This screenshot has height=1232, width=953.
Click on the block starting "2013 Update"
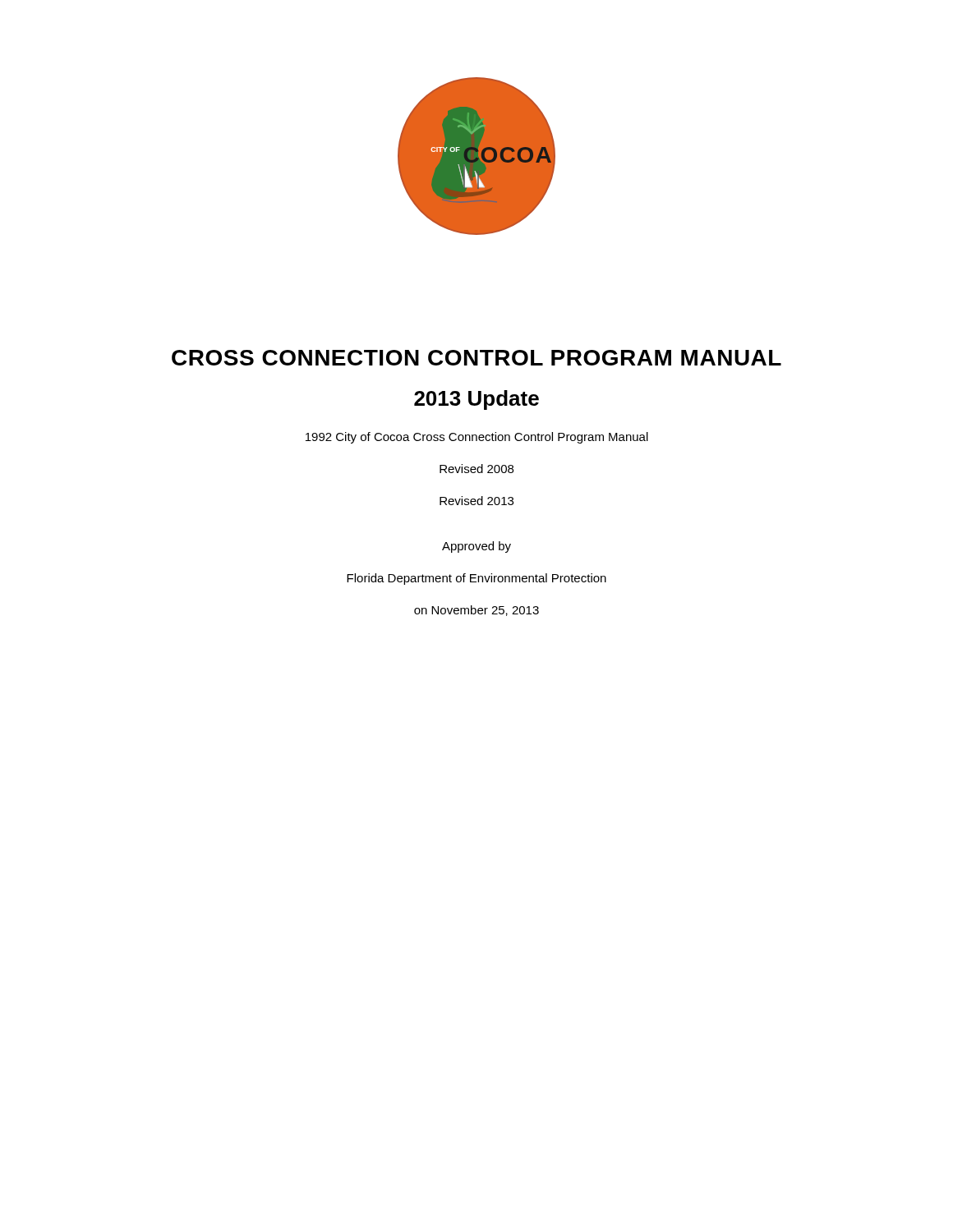tap(476, 399)
